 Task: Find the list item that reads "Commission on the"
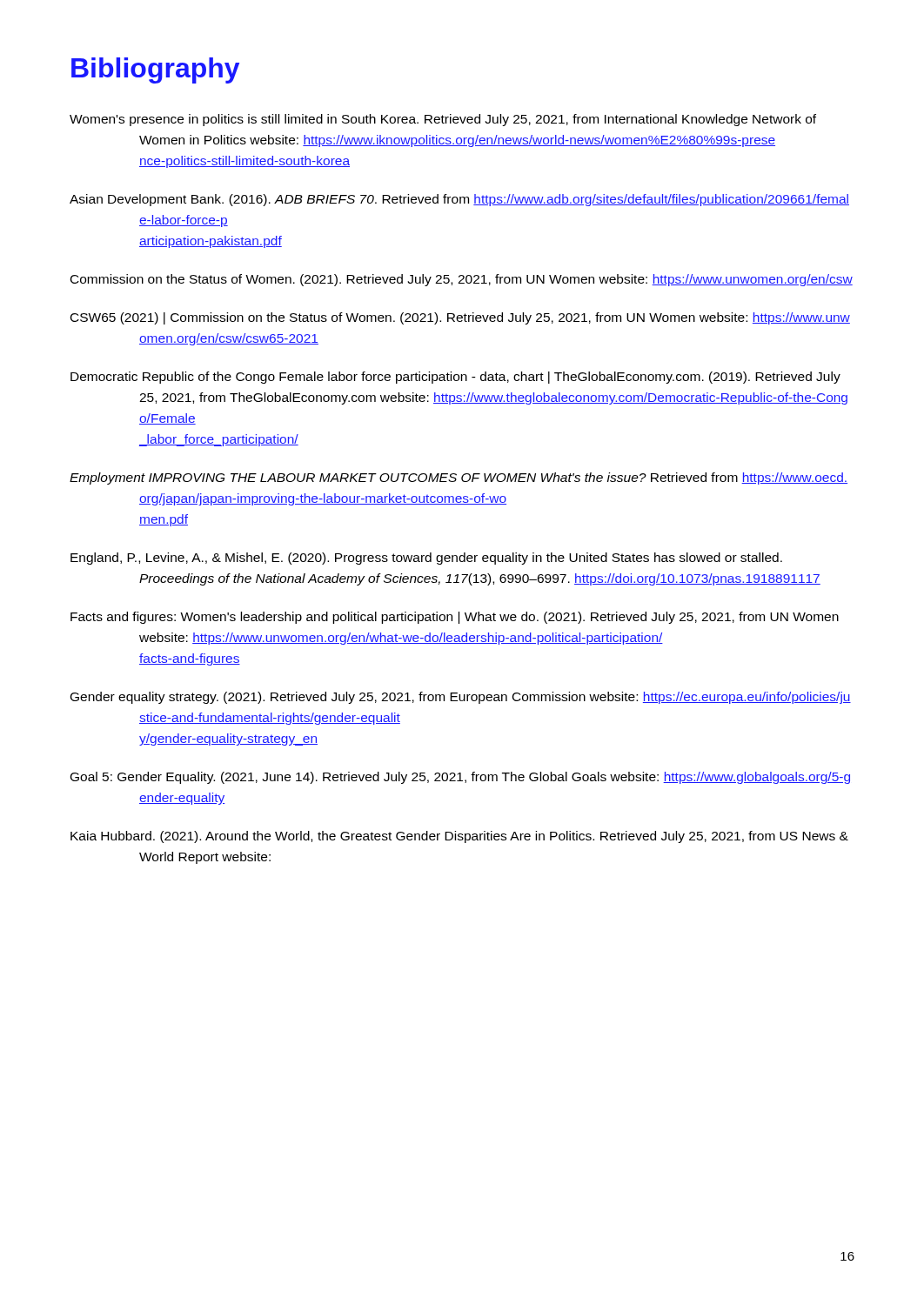(461, 279)
